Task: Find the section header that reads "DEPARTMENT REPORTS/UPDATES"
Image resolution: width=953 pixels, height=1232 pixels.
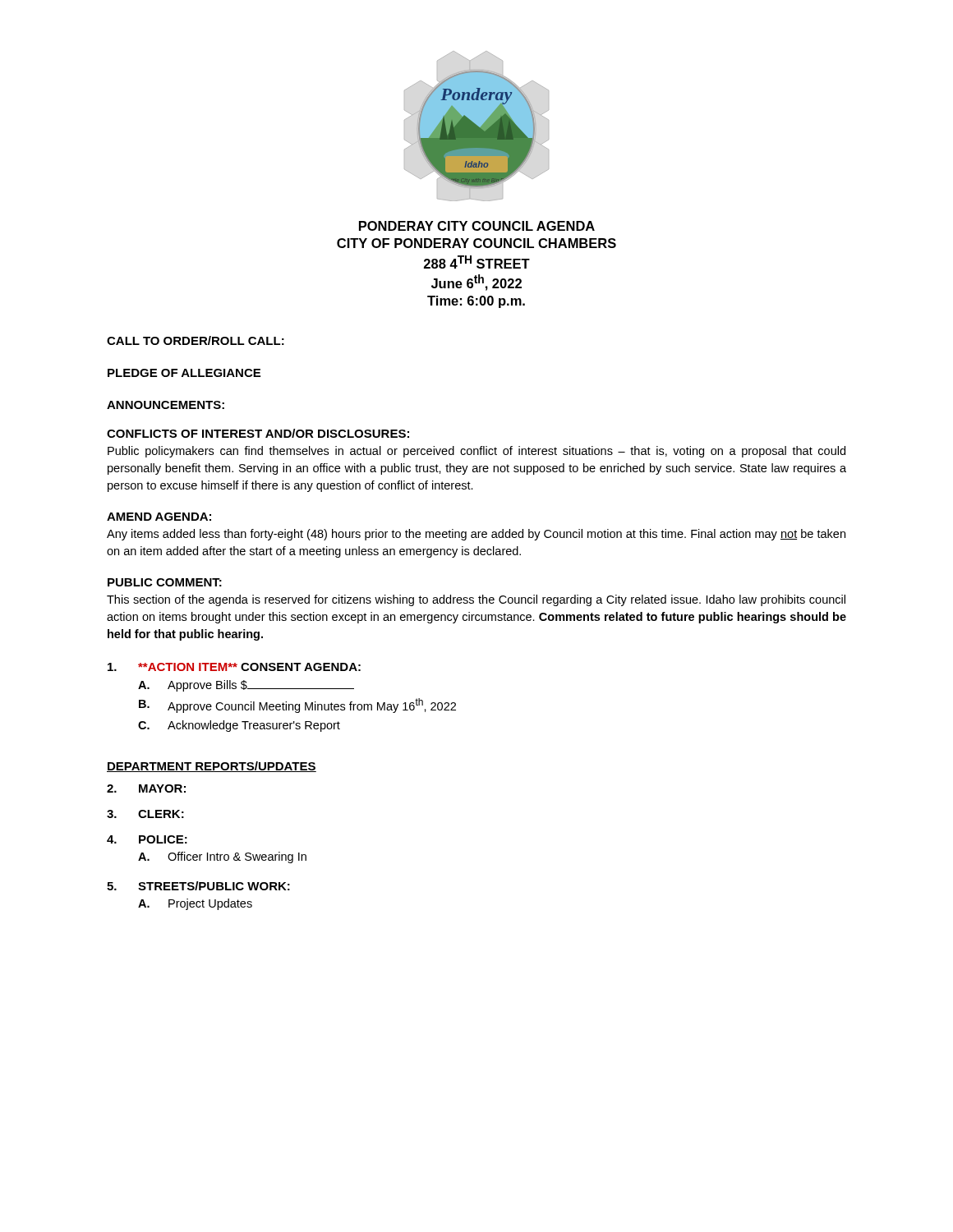Action: pos(211,766)
